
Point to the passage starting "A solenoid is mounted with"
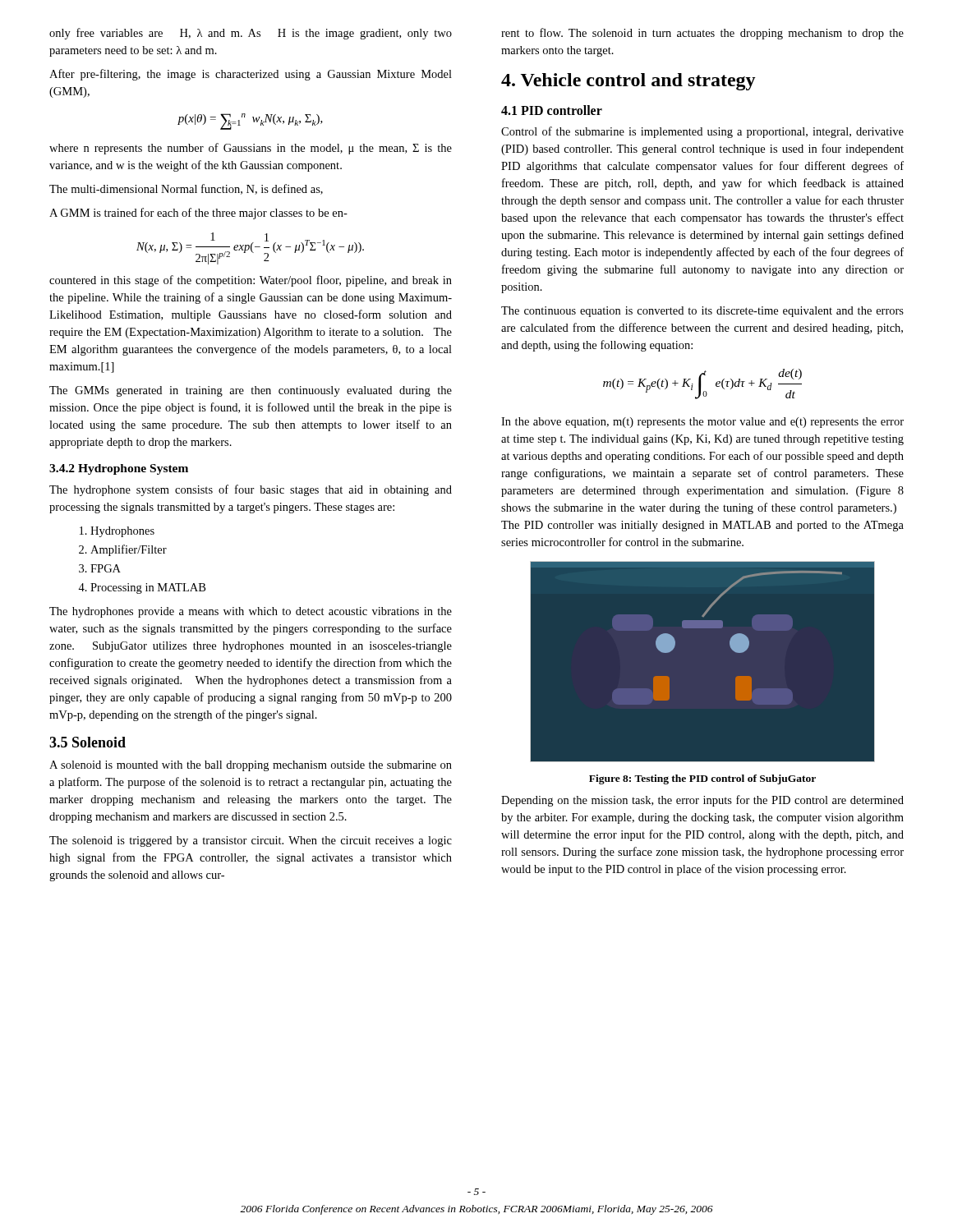click(251, 791)
